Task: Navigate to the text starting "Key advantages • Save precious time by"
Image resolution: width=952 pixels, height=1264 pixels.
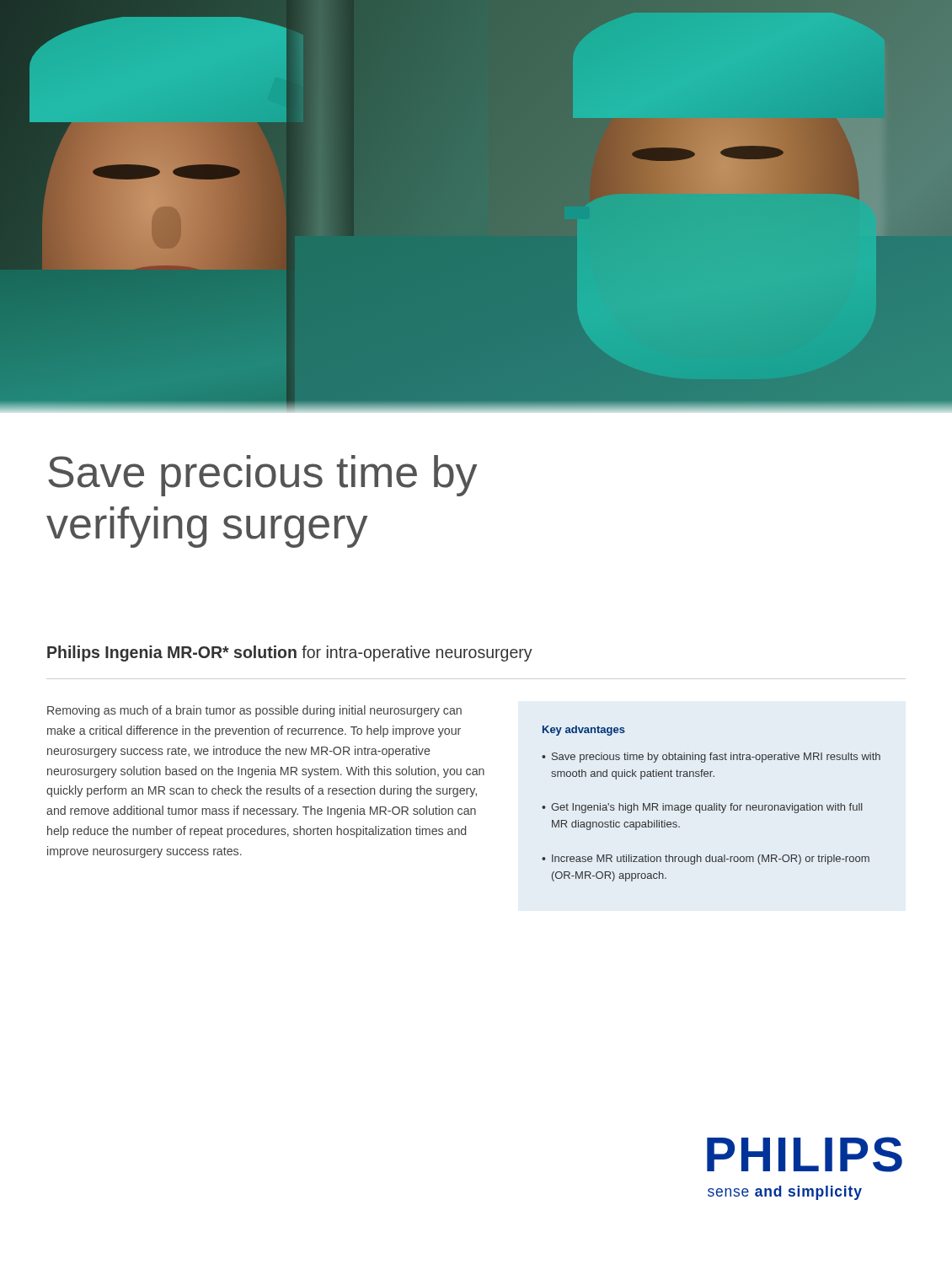Action: coord(712,803)
